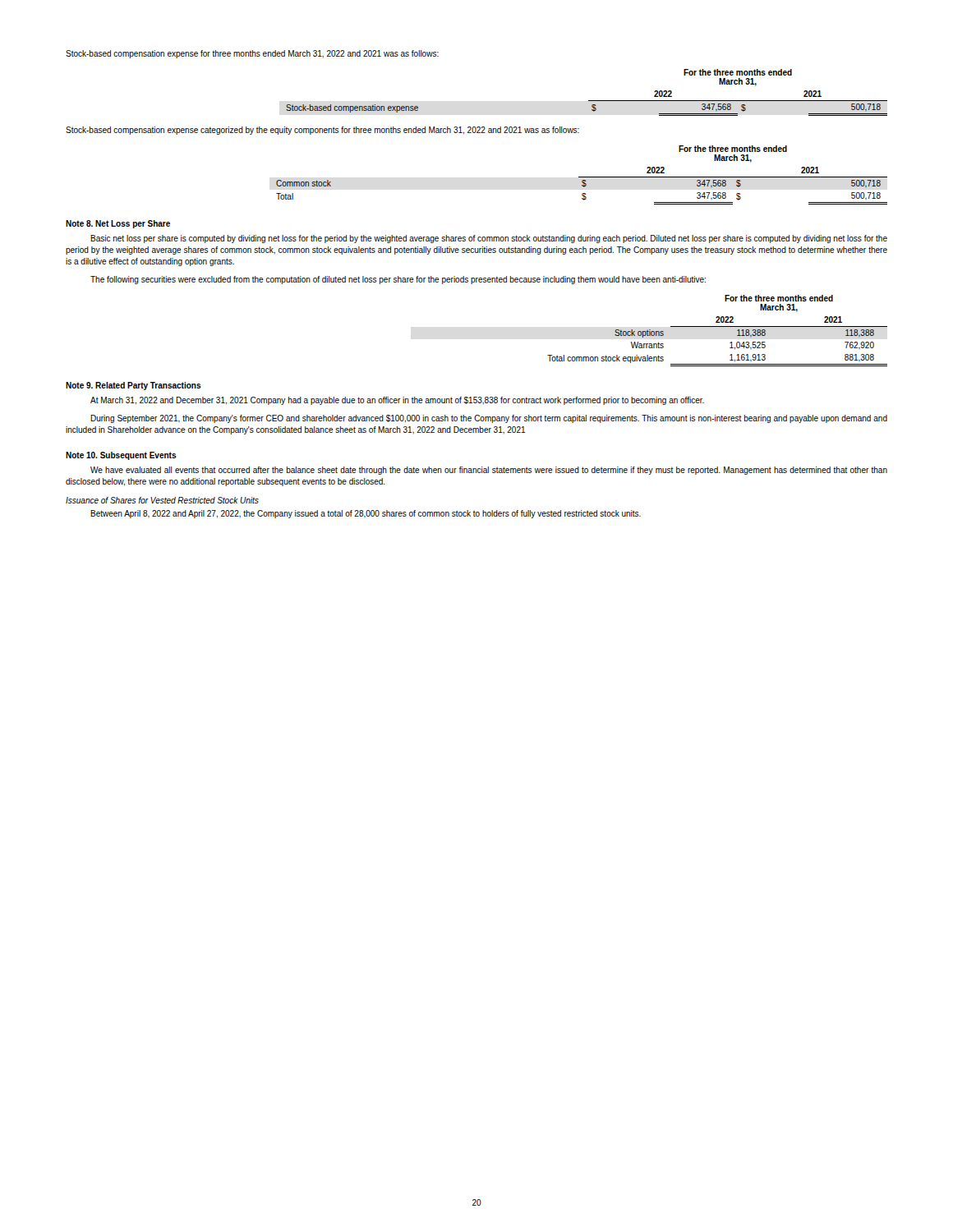Find the block on this page that starts "Basic net loss"
953x1232 pixels.
[476, 250]
